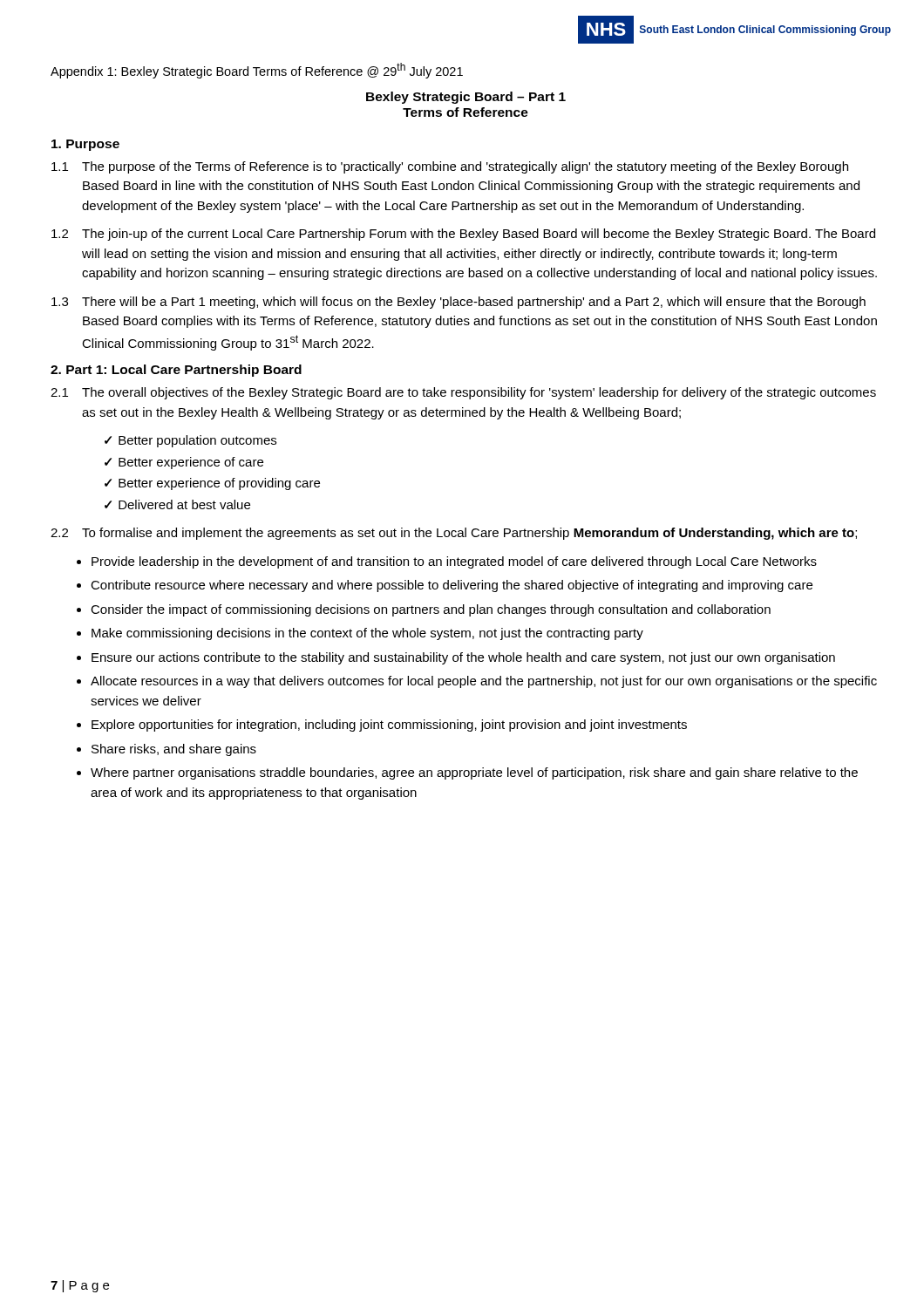Navigate to the text starting "2. Part 1: Local Care Partnership Board"
Viewport: 924px width, 1308px height.
[176, 370]
